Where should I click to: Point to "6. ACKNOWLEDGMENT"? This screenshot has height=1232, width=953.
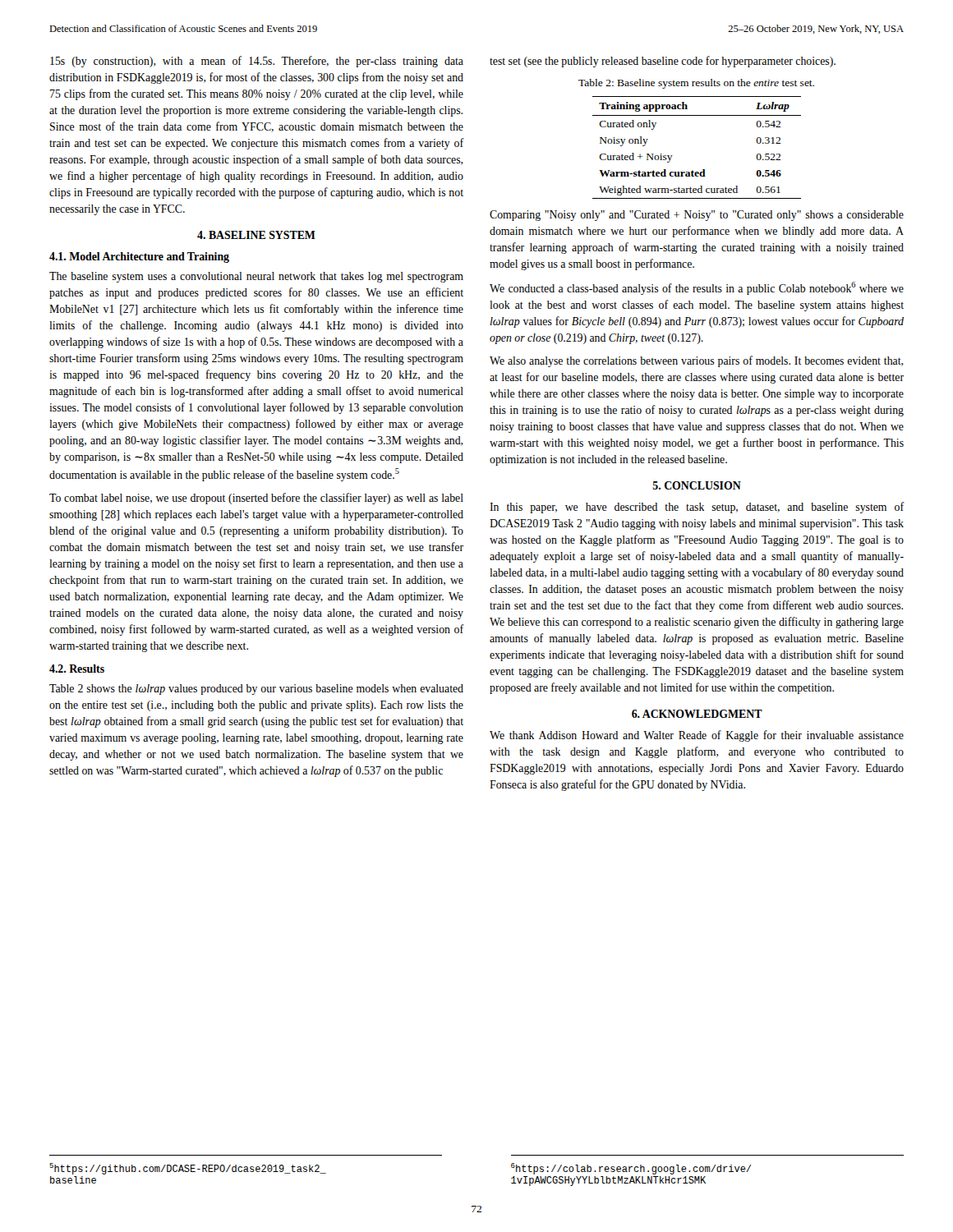click(x=697, y=714)
